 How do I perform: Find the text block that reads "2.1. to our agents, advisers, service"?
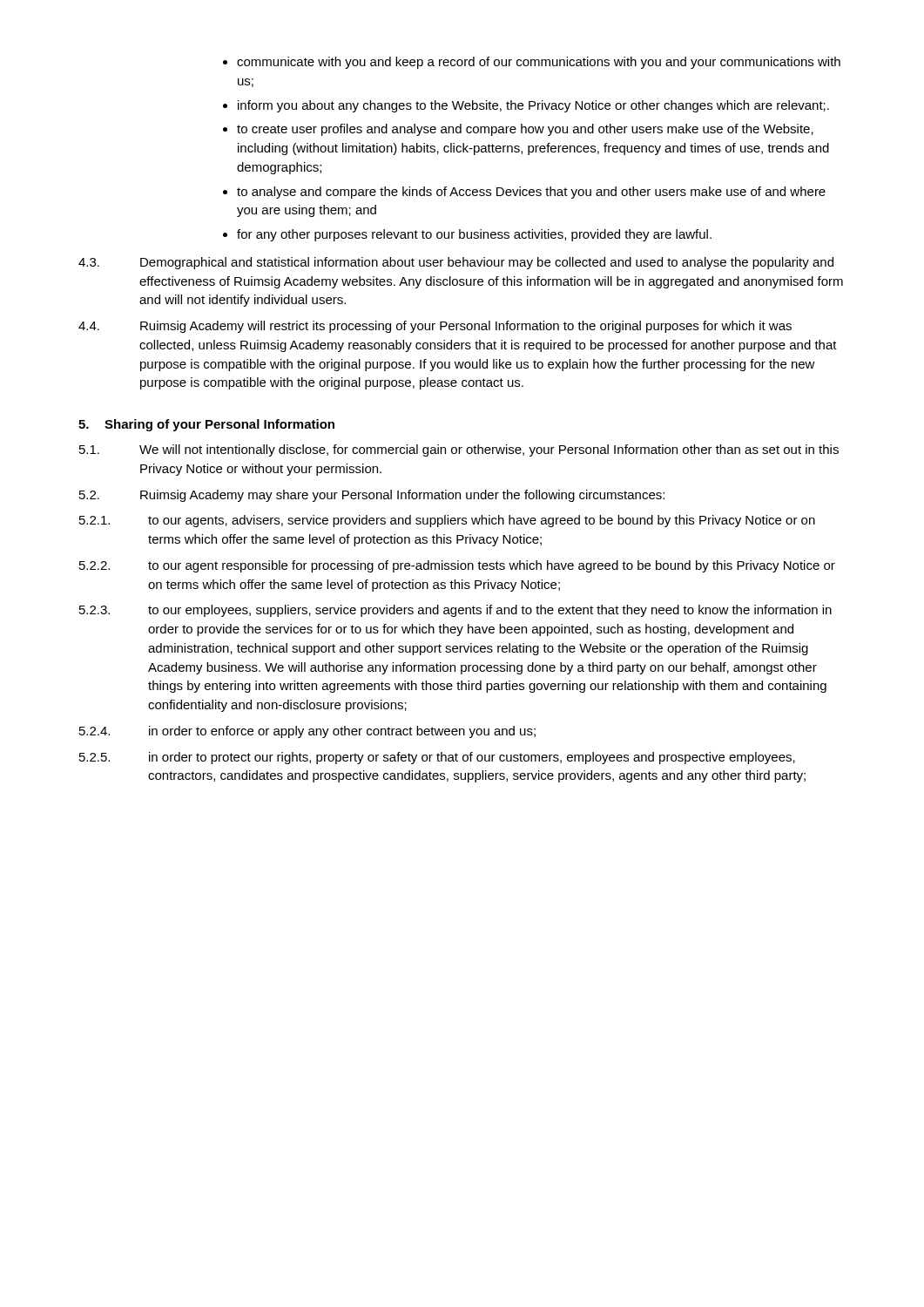462,530
